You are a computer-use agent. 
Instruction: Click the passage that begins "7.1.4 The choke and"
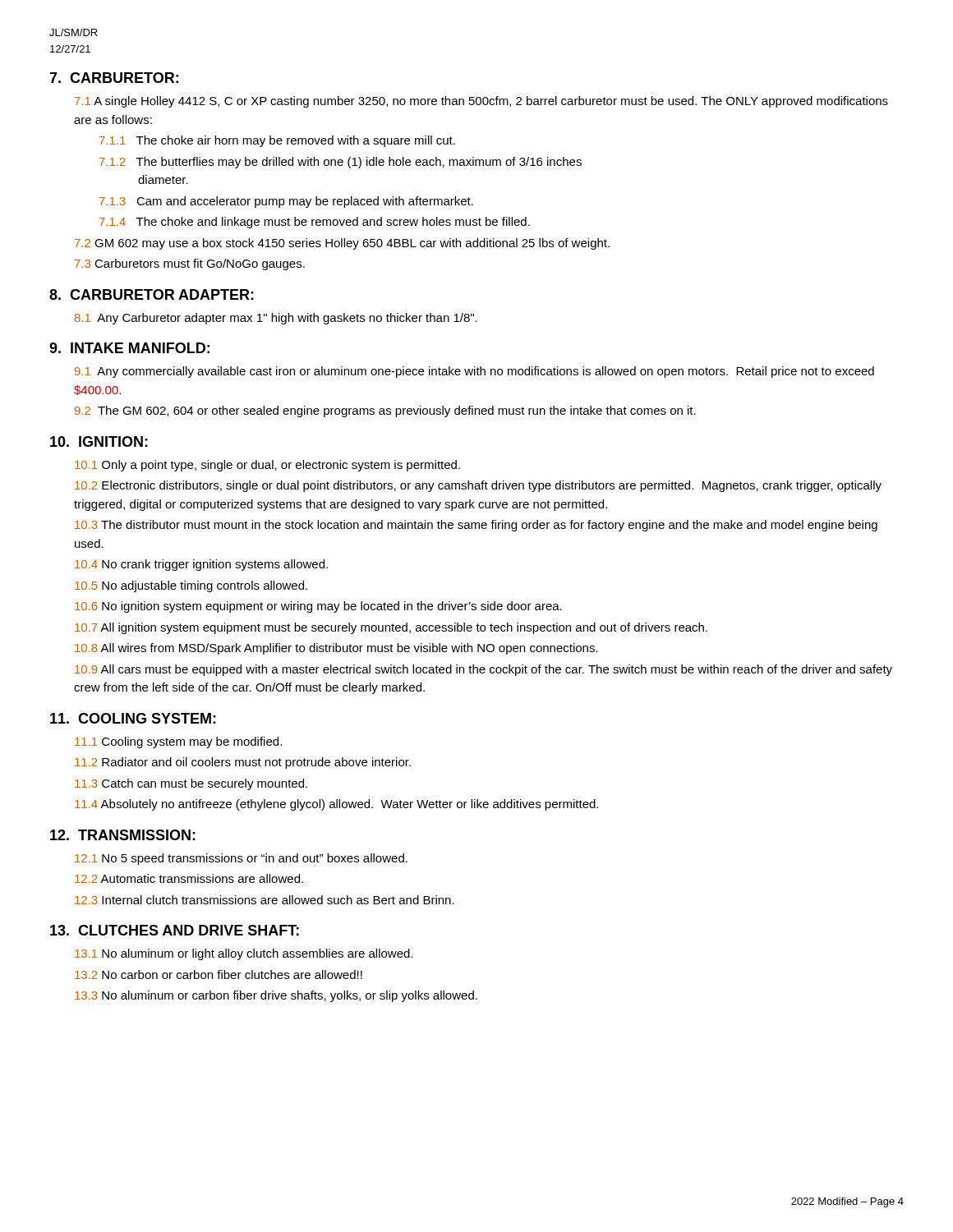pyautogui.click(x=315, y=221)
